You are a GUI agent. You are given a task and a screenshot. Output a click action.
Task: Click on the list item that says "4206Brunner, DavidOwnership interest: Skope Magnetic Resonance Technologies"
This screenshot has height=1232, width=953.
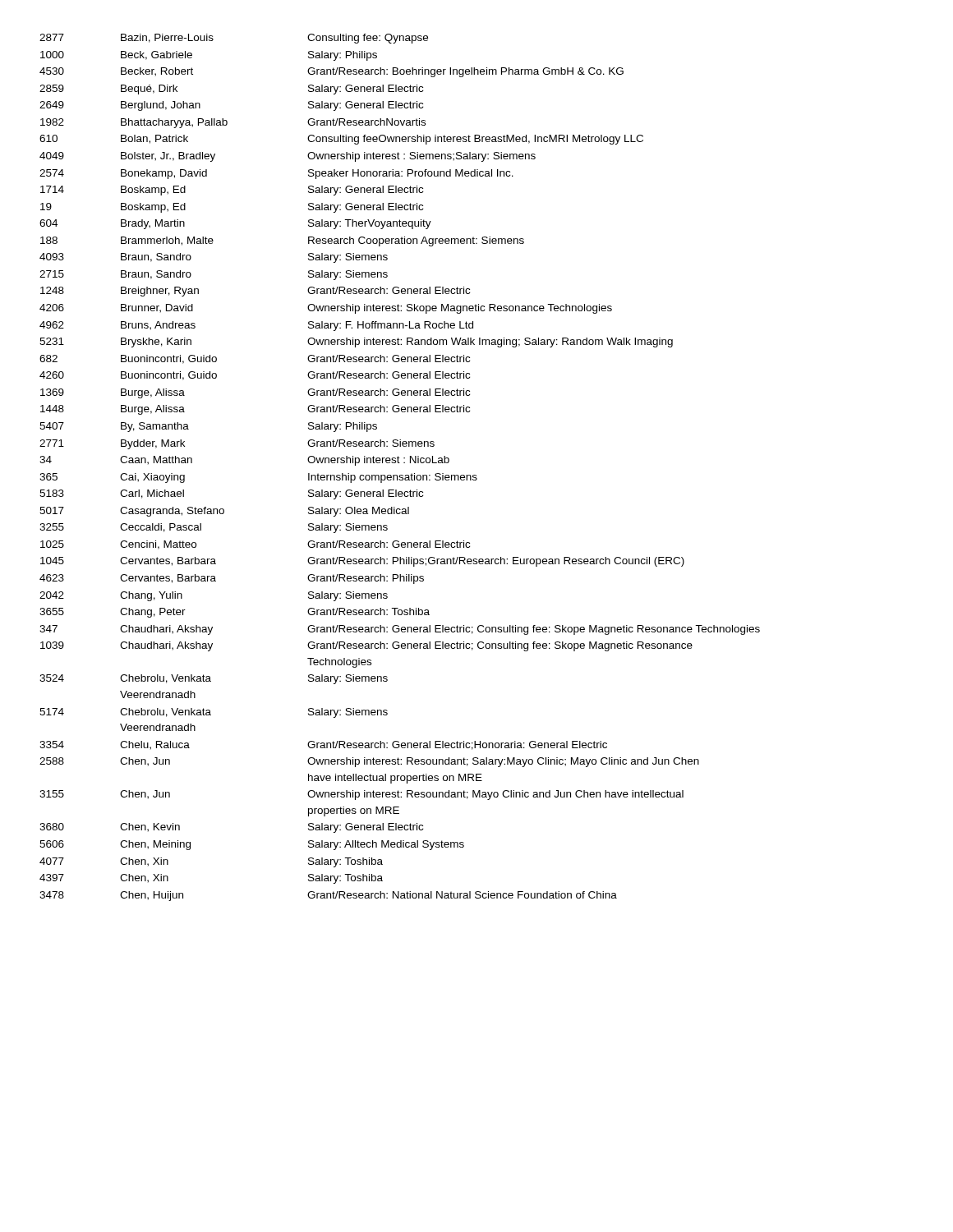coord(476,308)
